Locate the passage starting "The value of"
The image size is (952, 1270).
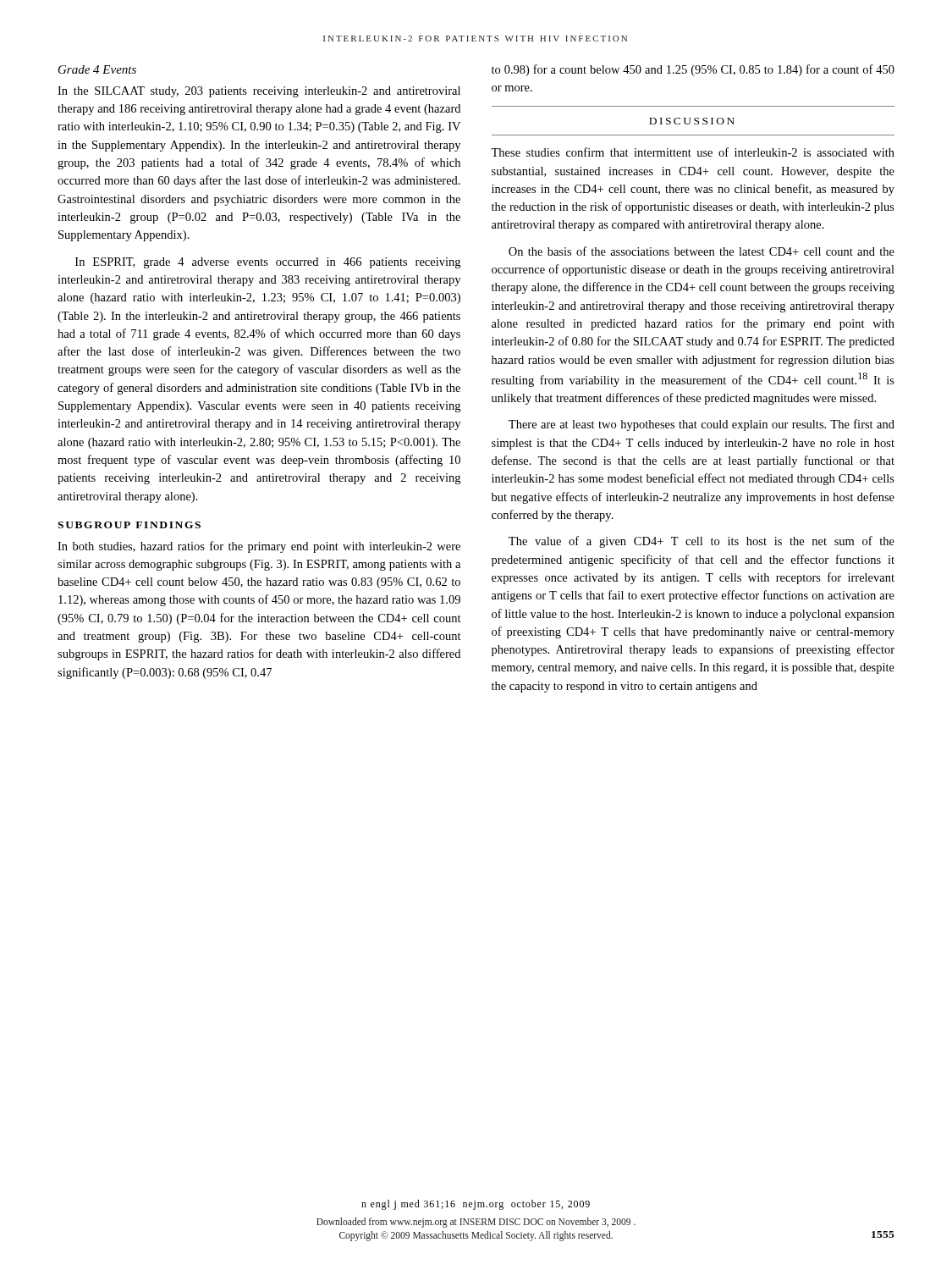click(693, 614)
